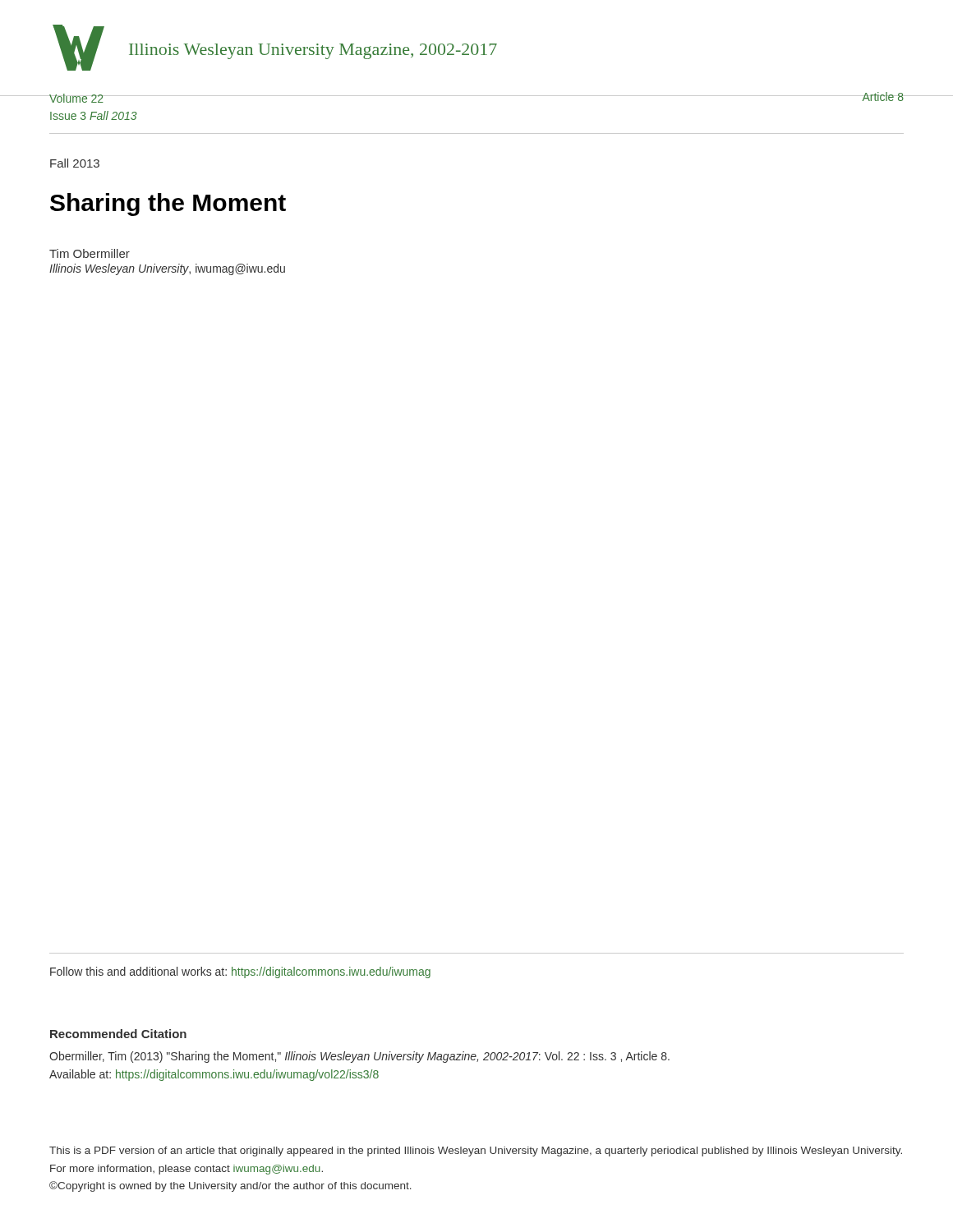The image size is (953, 1232).
Task: Point to the element starting "Volume 22 Issue 3 Fall"
Action: coord(93,107)
